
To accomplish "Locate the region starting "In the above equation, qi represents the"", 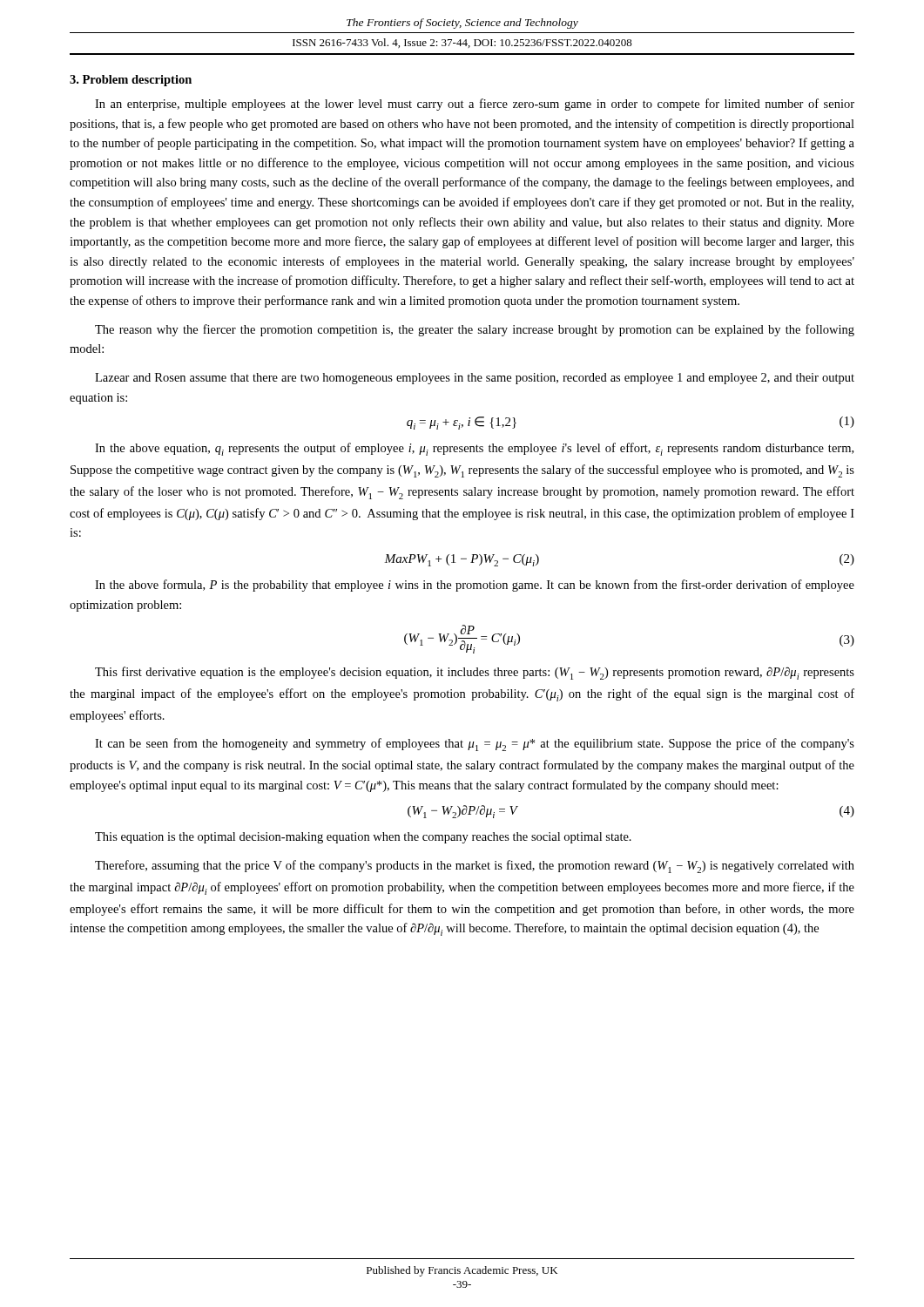I will point(462,491).
